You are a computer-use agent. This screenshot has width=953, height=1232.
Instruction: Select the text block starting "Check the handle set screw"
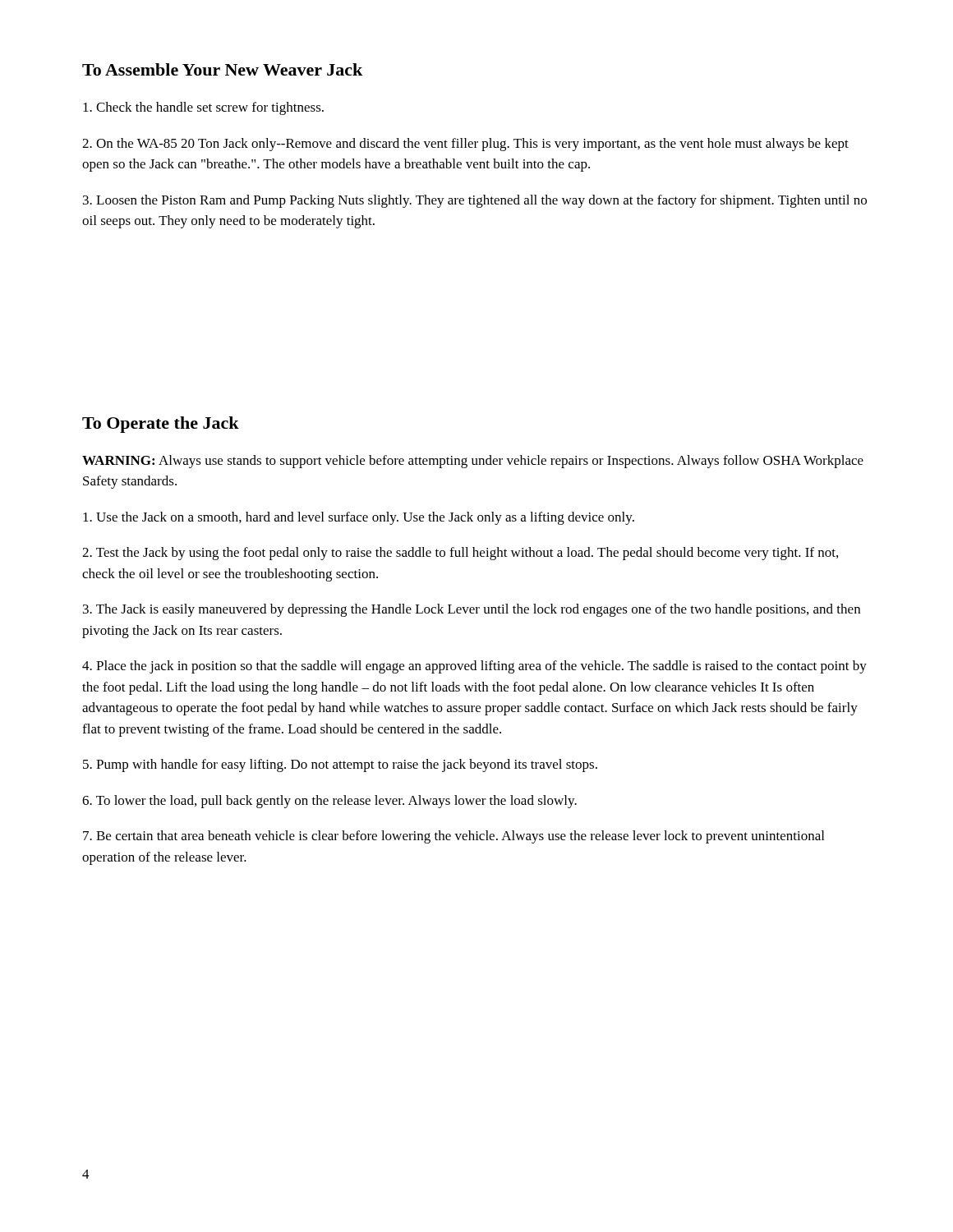(203, 108)
